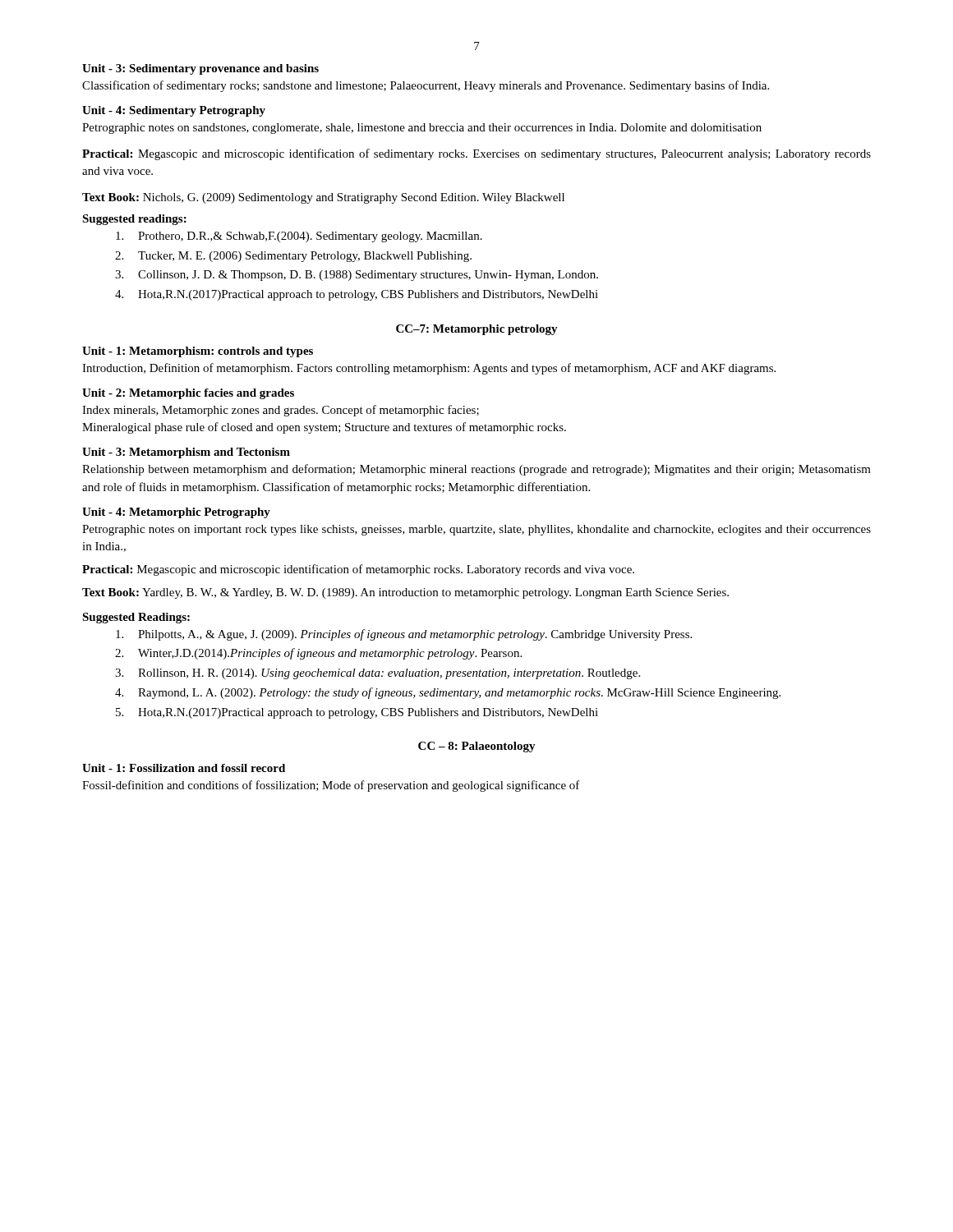Viewport: 953px width, 1232px height.
Task: Point to the block starting "Petrographic notes on sandstones, conglomerate, shale,"
Action: click(x=422, y=127)
